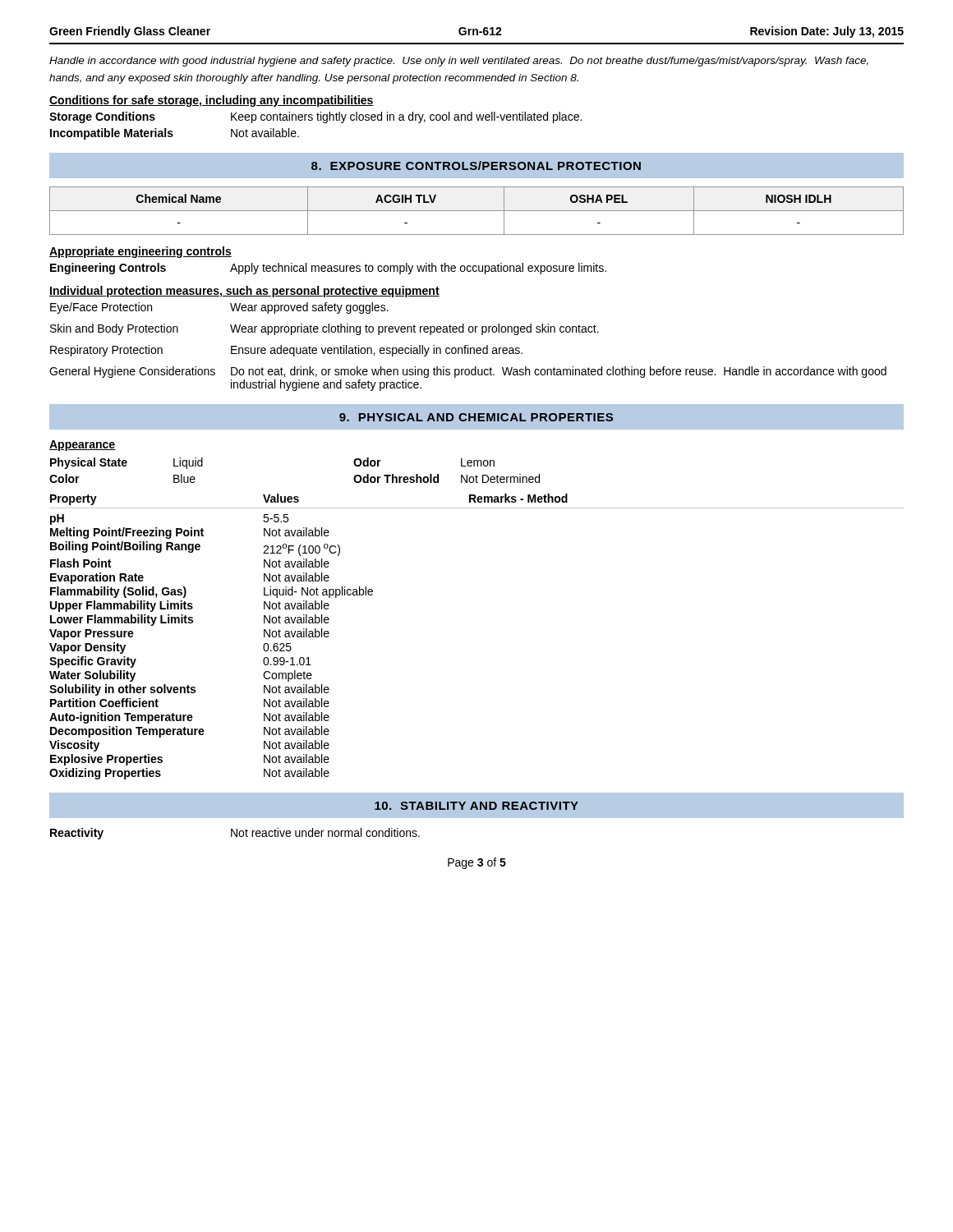Find the block on this page that starts "Eye/Face Protection Wear"
Image resolution: width=953 pixels, height=1232 pixels.
pos(476,346)
